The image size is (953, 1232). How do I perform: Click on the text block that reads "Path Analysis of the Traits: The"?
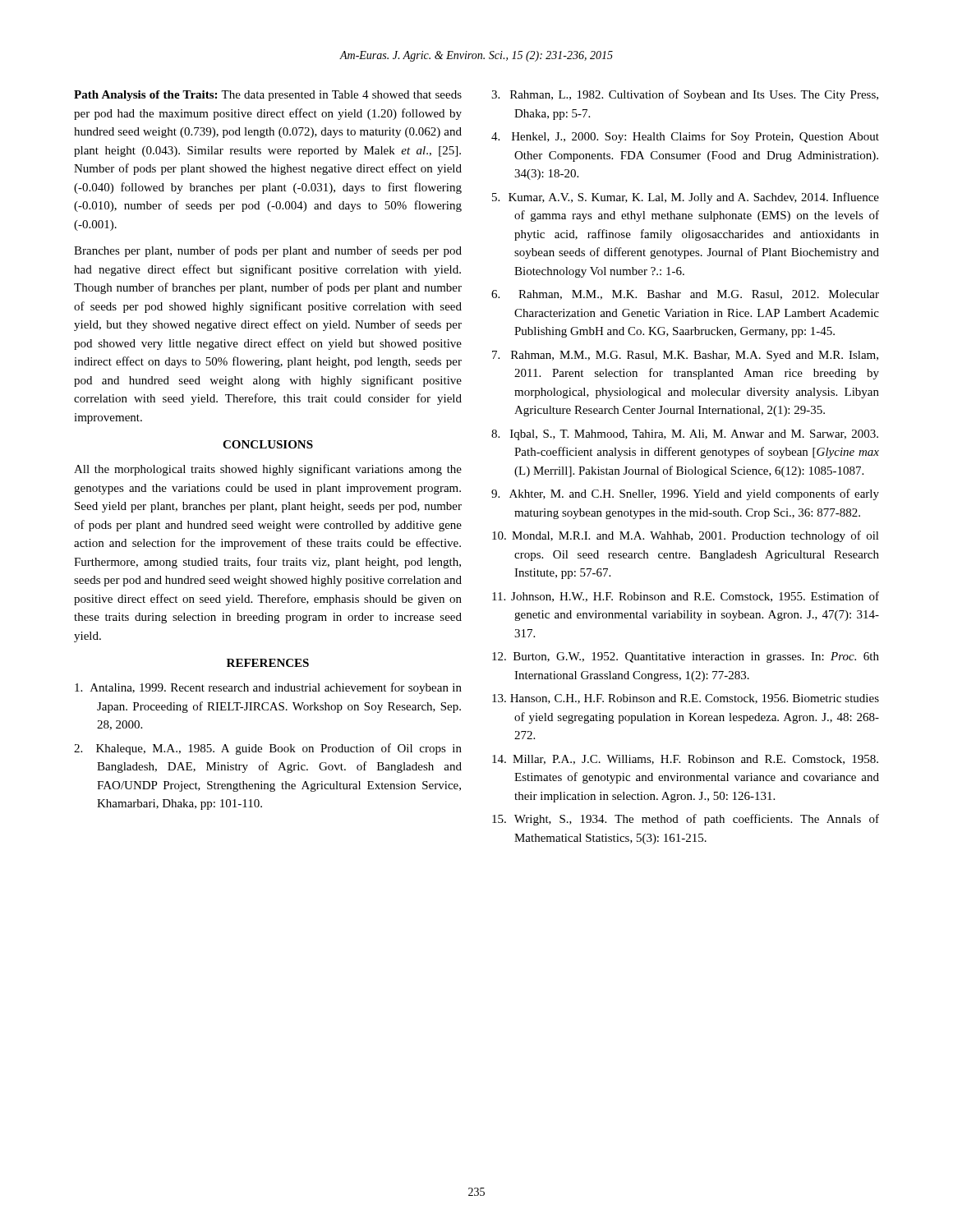click(x=268, y=159)
